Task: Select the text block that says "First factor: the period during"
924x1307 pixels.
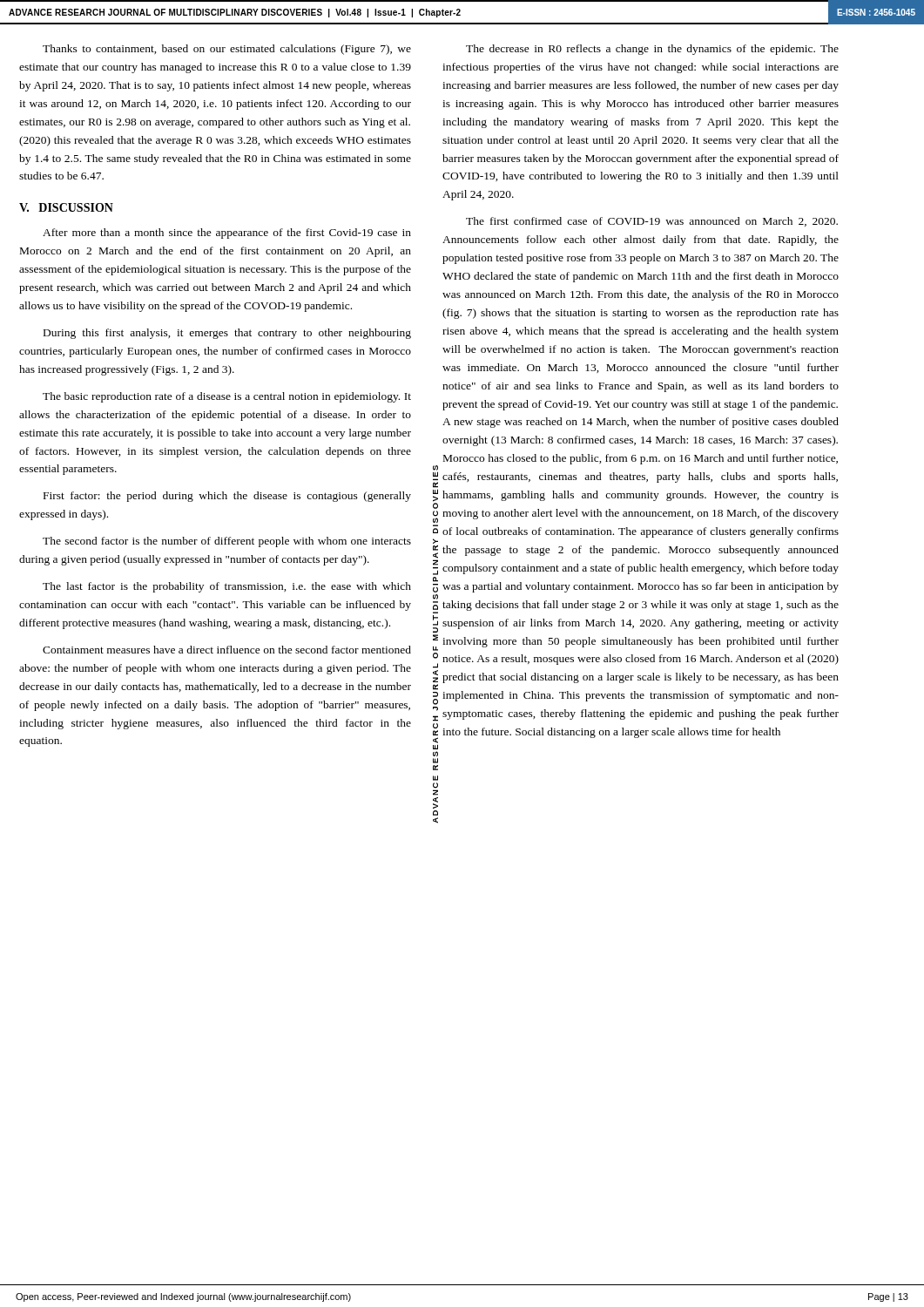Action: coord(215,506)
